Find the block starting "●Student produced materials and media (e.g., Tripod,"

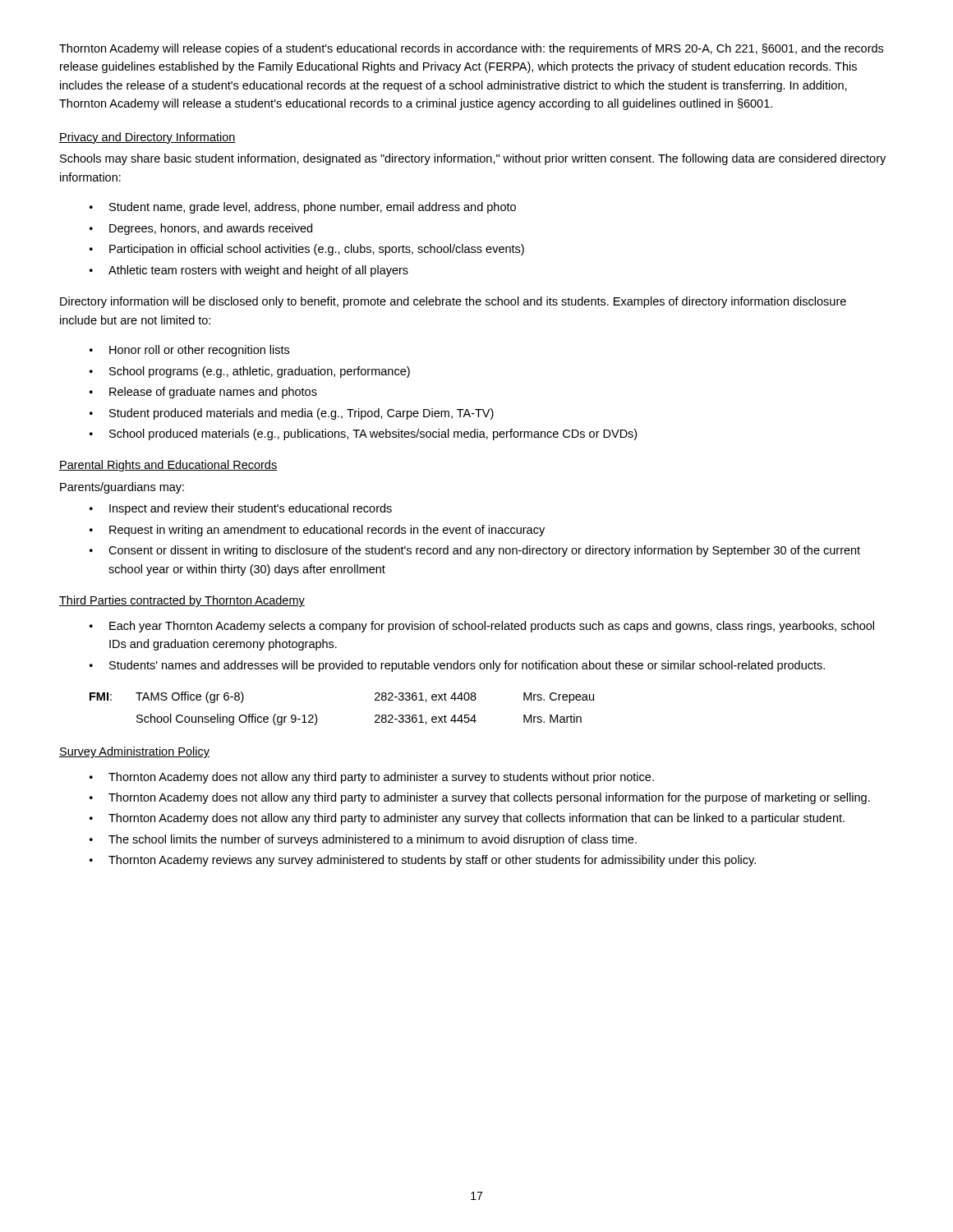pos(488,413)
